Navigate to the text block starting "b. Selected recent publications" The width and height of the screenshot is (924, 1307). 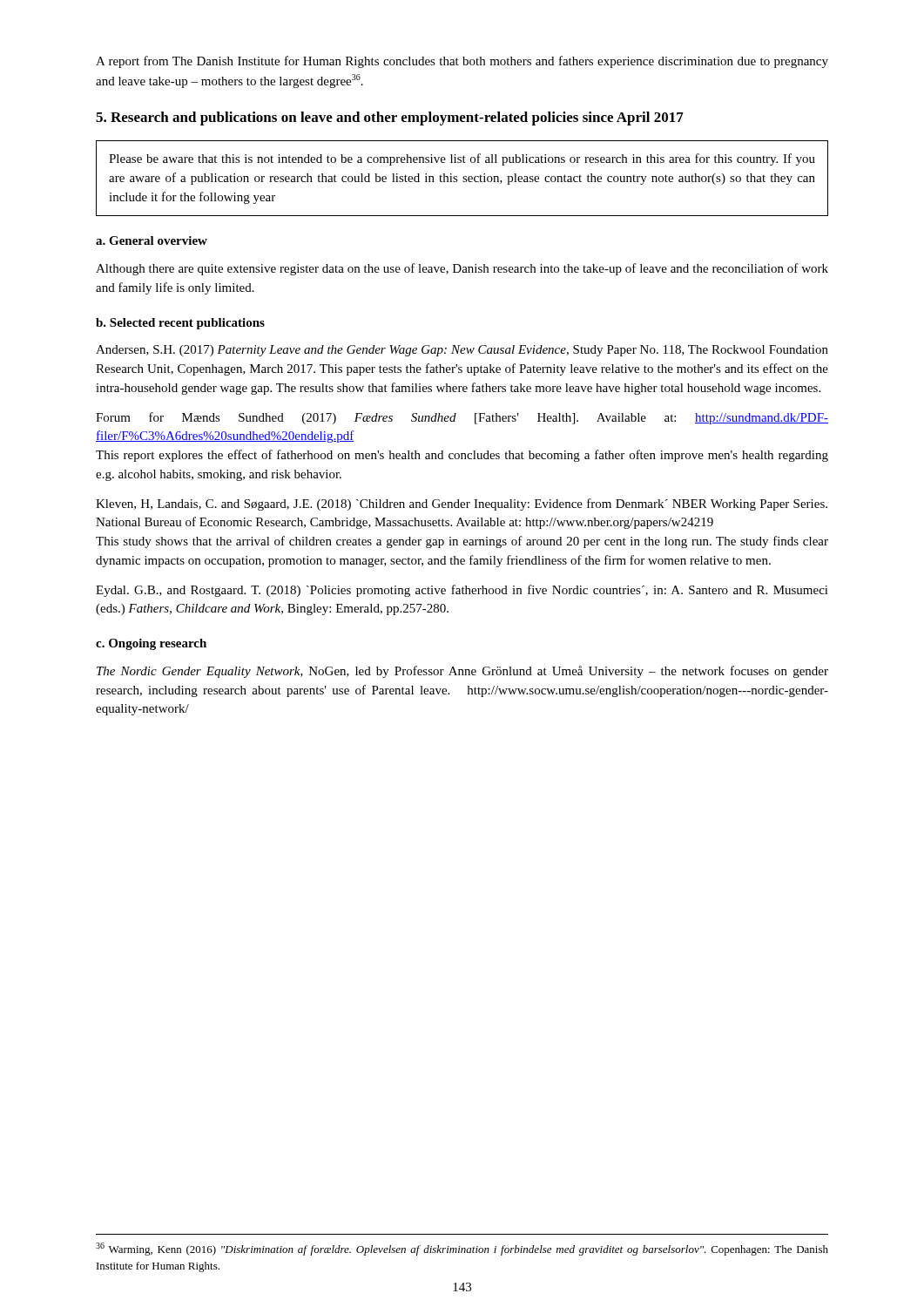pos(180,324)
